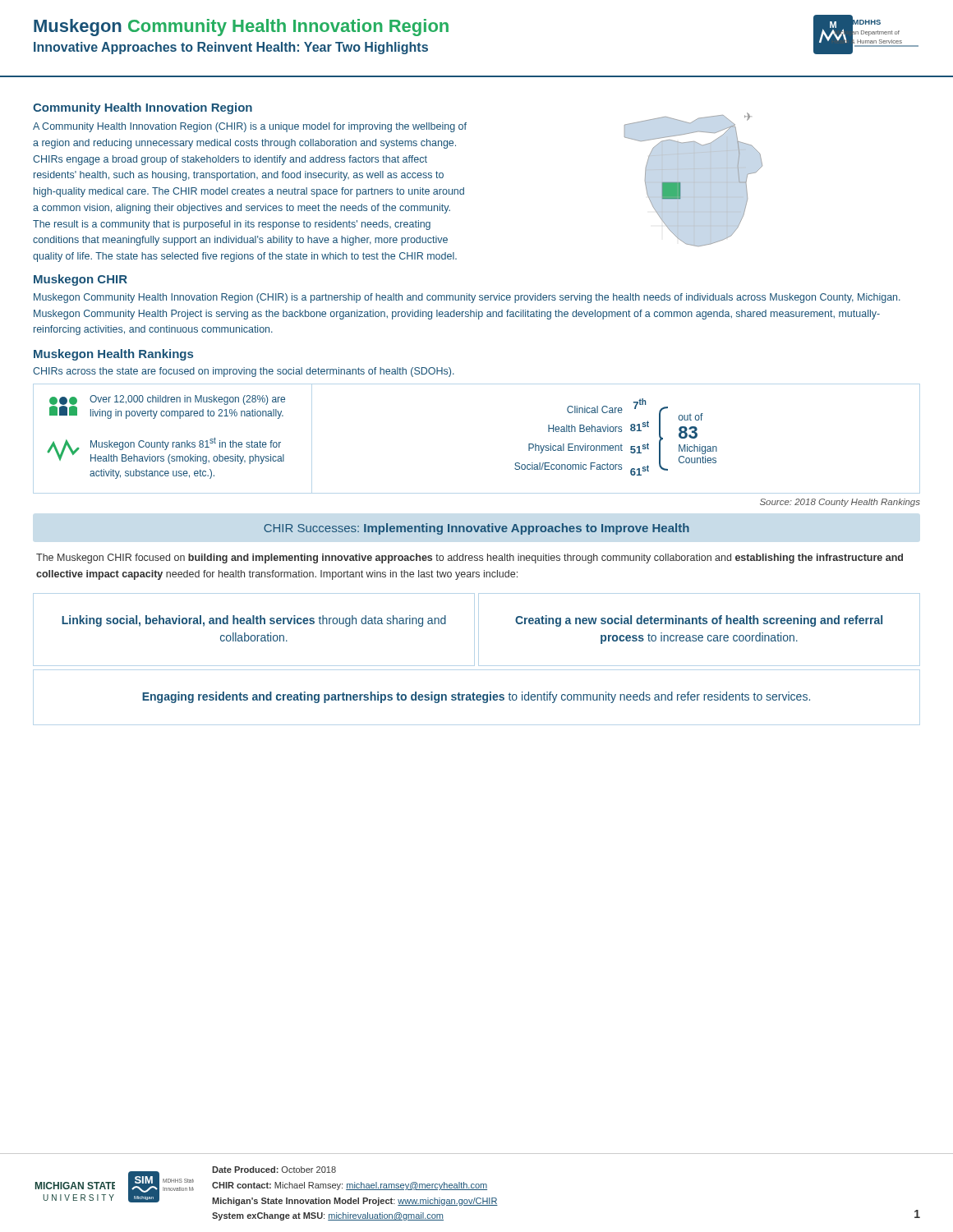Viewport: 953px width, 1232px height.
Task: Click on the text starting "Muskegon Health Rankings"
Action: coord(113,354)
